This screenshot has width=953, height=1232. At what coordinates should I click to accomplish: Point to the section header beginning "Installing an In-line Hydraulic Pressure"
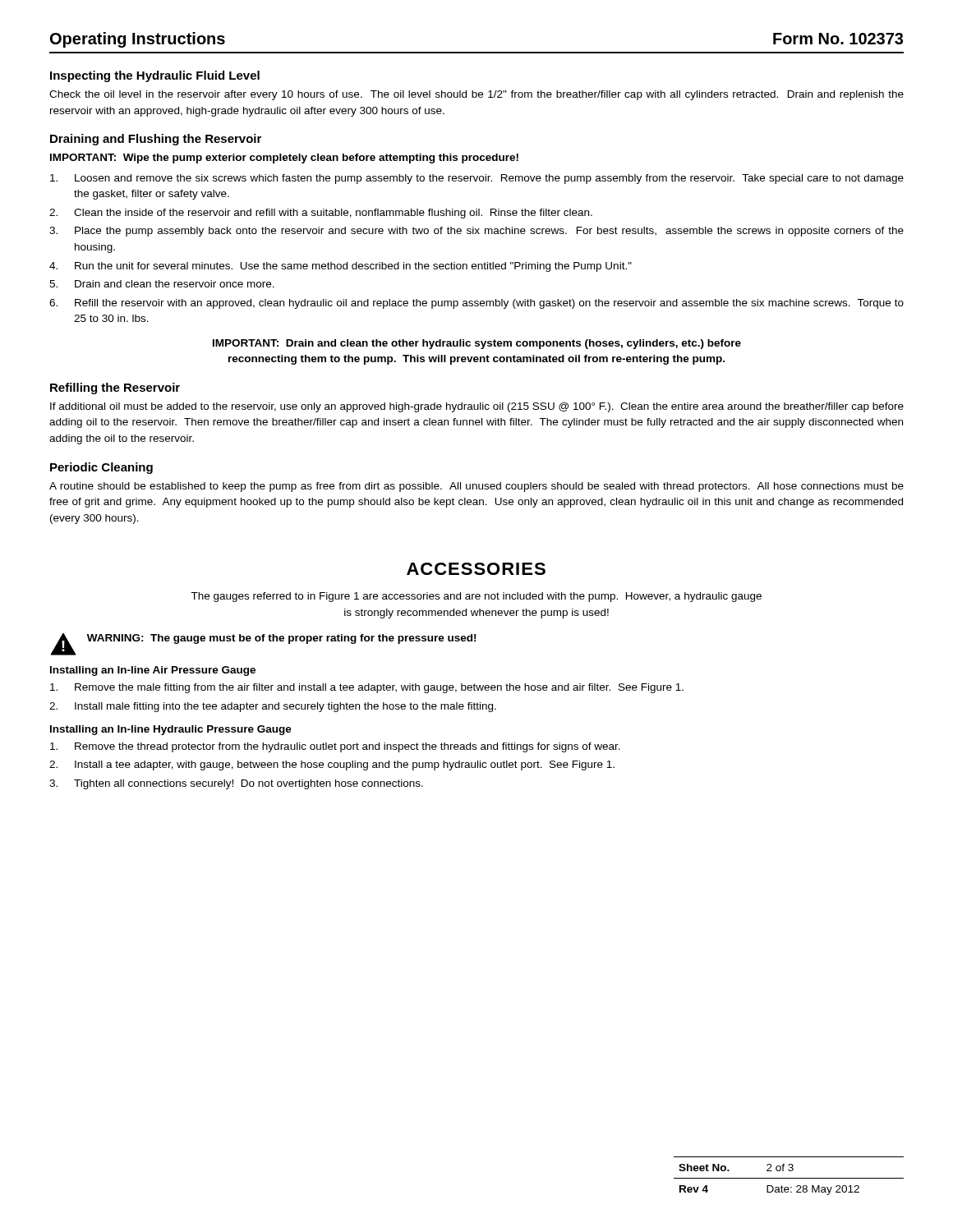(x=170, y=728)
